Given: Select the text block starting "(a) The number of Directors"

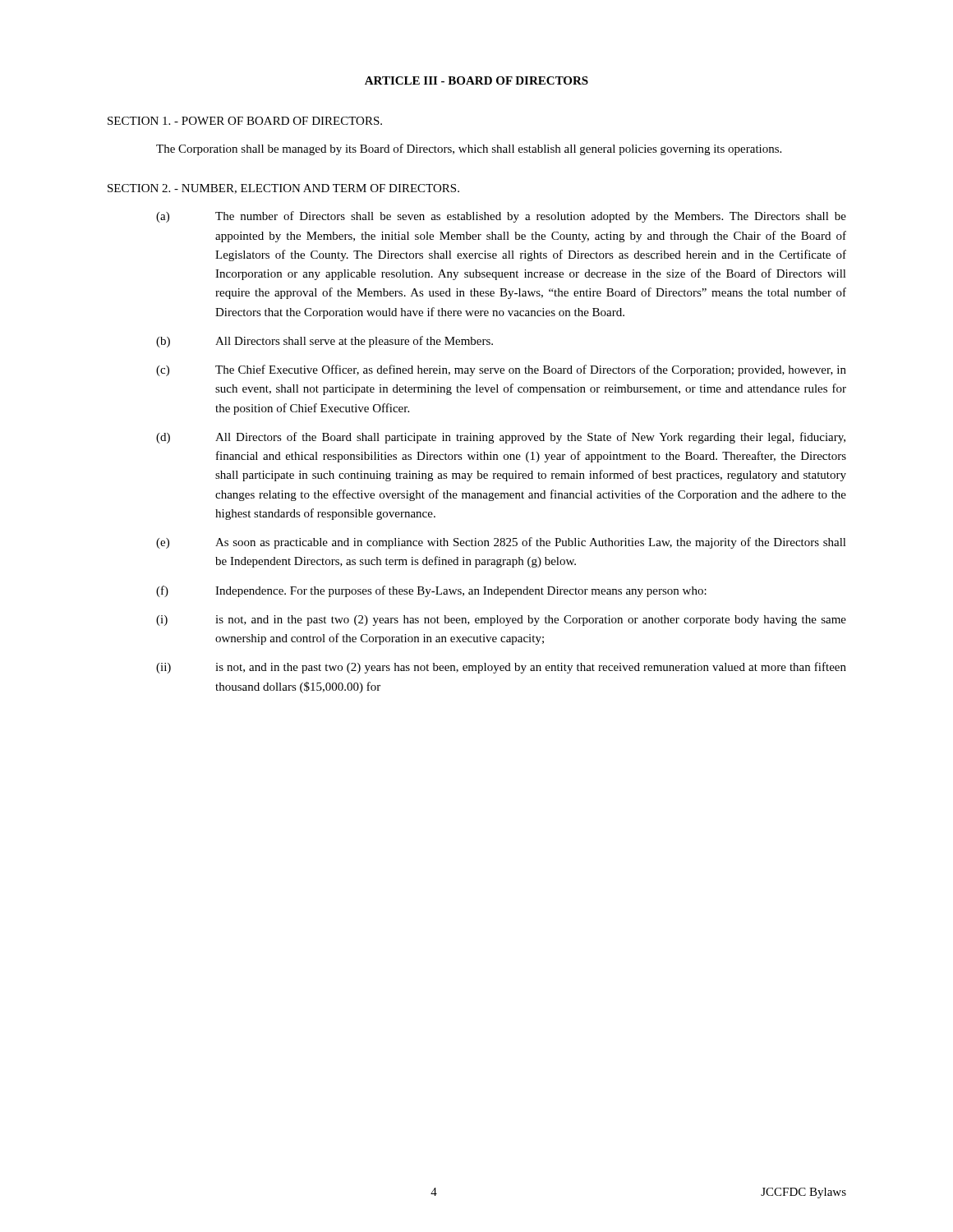Looking at the screenshot, I should pos(476,265).
